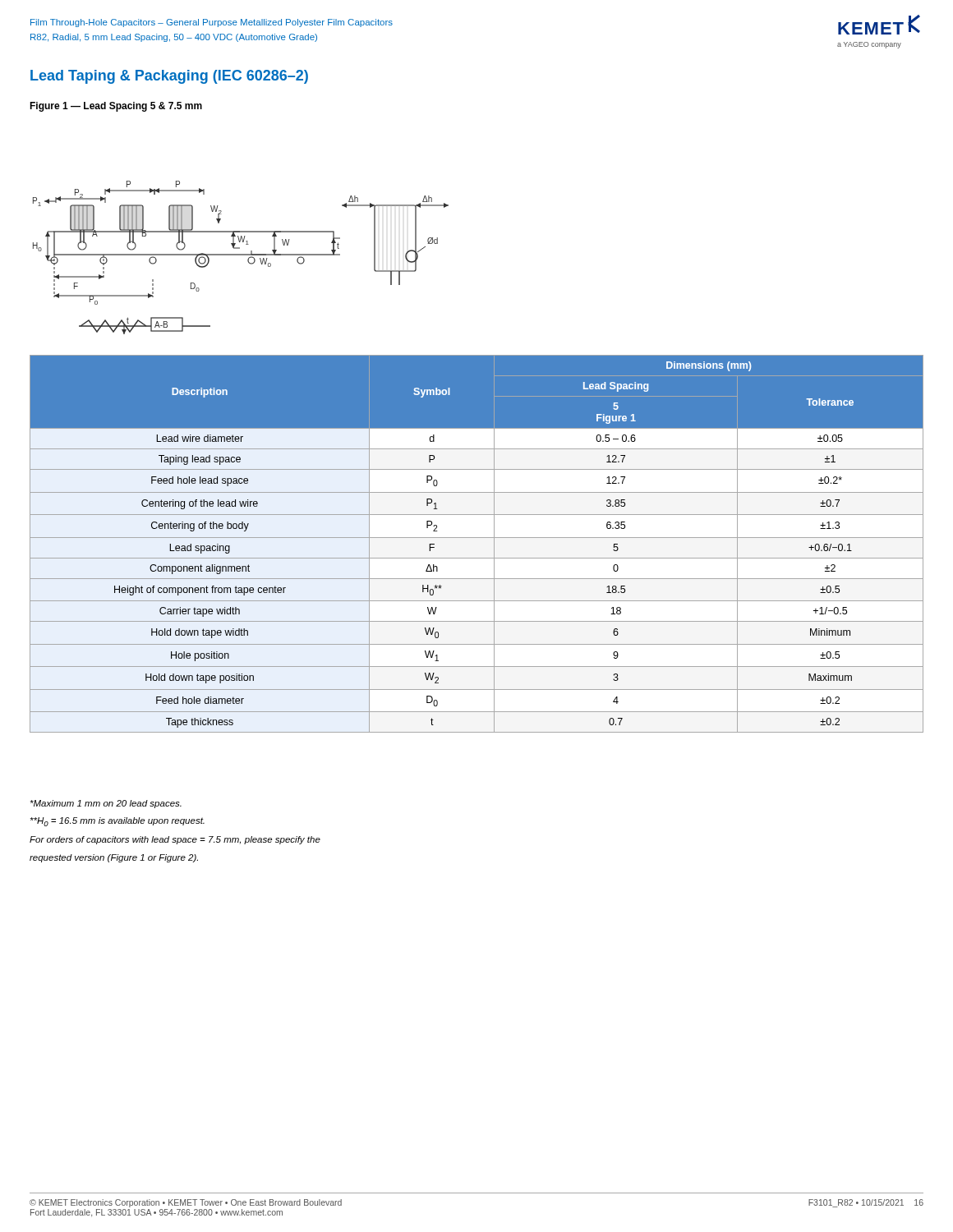Locate the caption that says "Figure 1 — Lead"

[x=116, y=106]
